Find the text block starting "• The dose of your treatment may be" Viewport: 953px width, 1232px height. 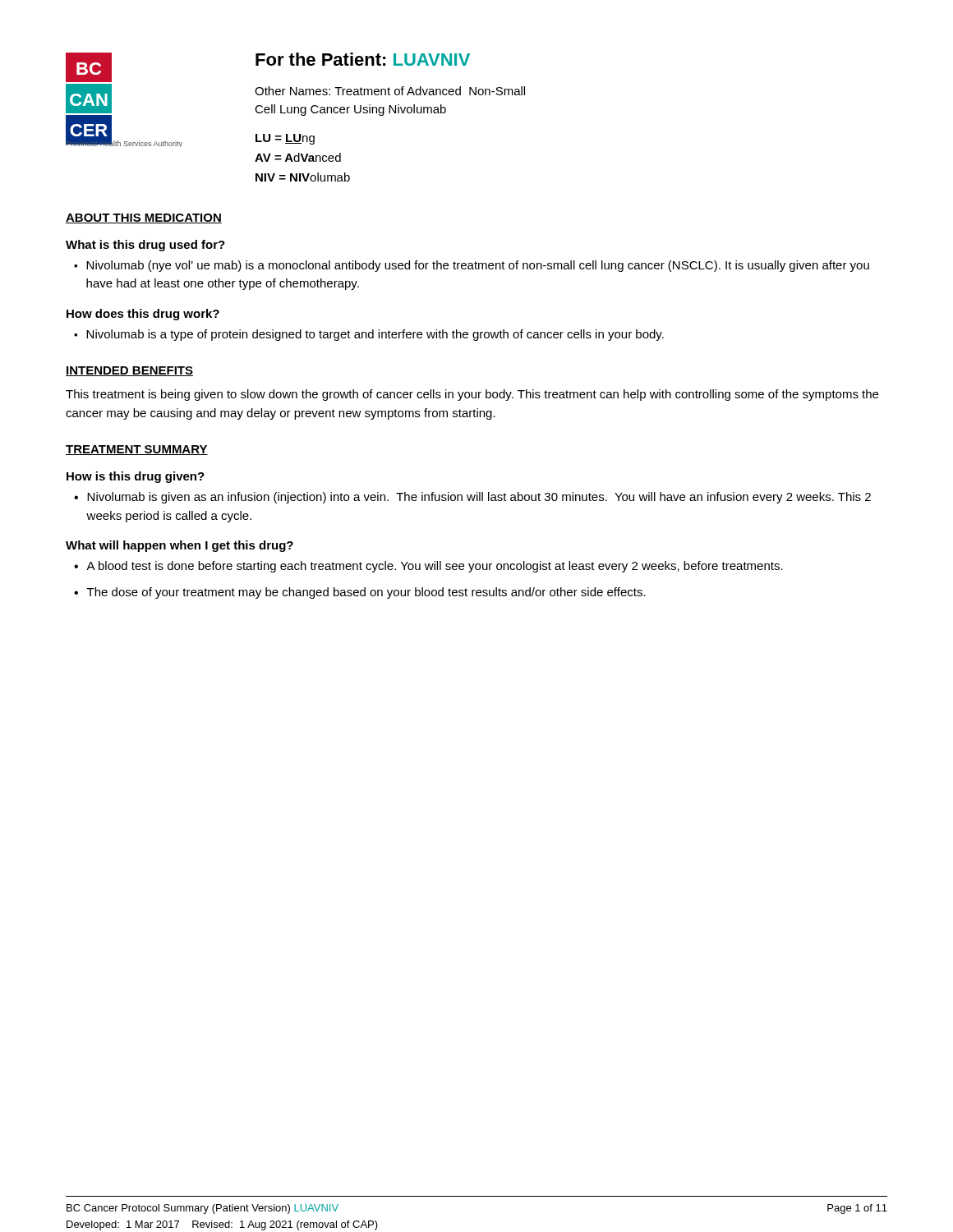click(x=481, y=593)
